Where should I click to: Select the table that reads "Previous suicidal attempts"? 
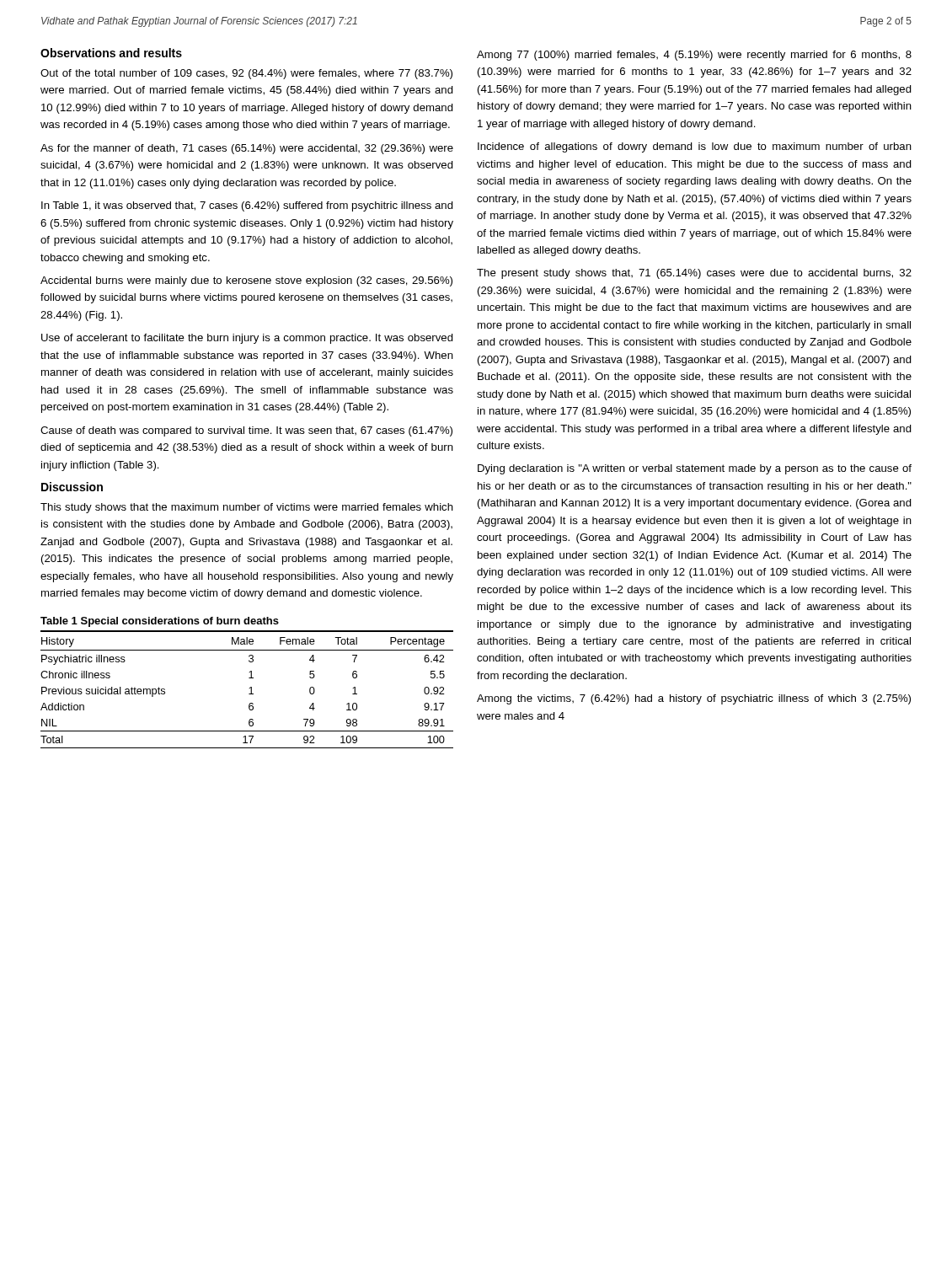[x=247, y=689]
